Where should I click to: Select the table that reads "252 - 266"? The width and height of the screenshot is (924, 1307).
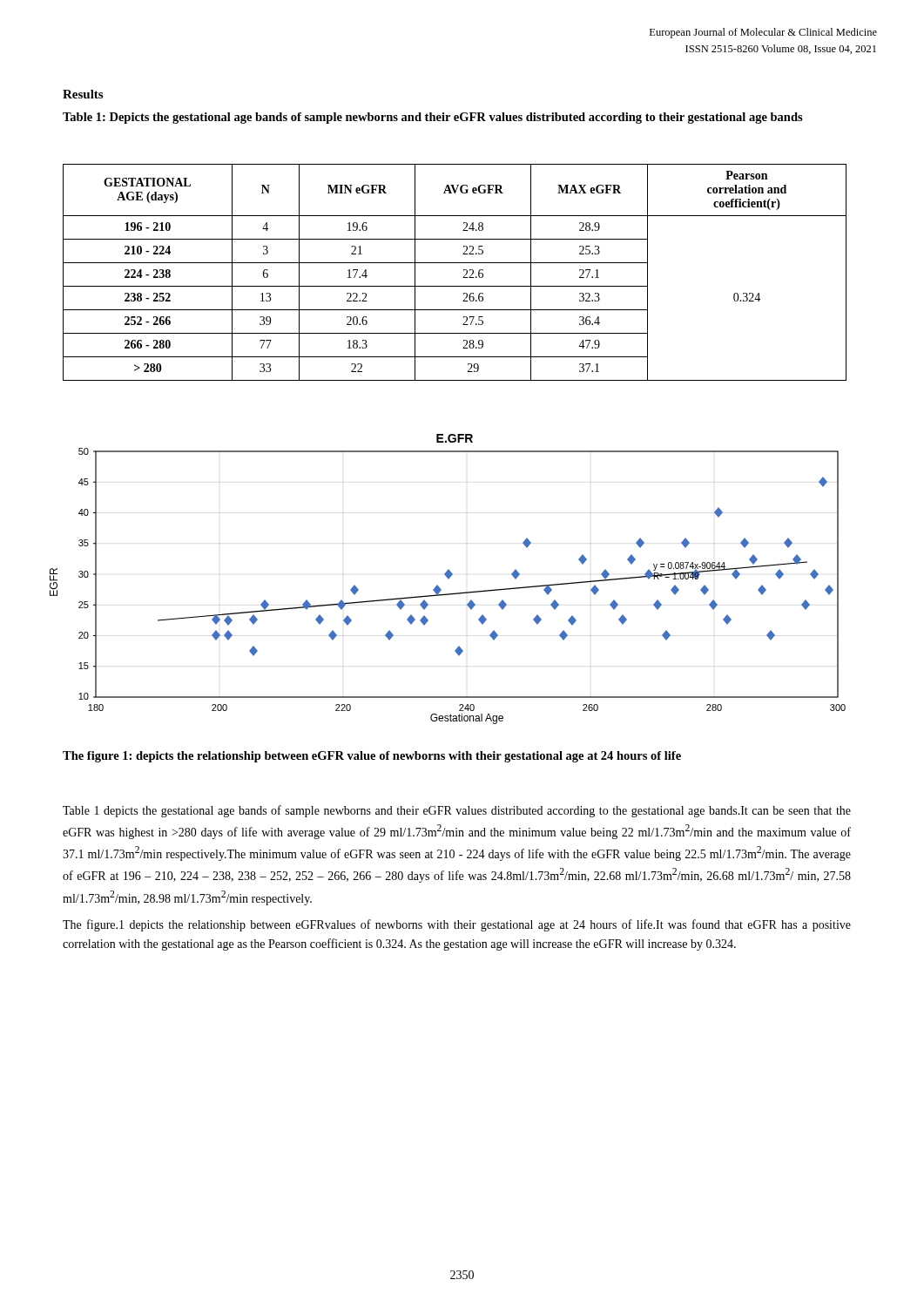(x=455, y=272)
